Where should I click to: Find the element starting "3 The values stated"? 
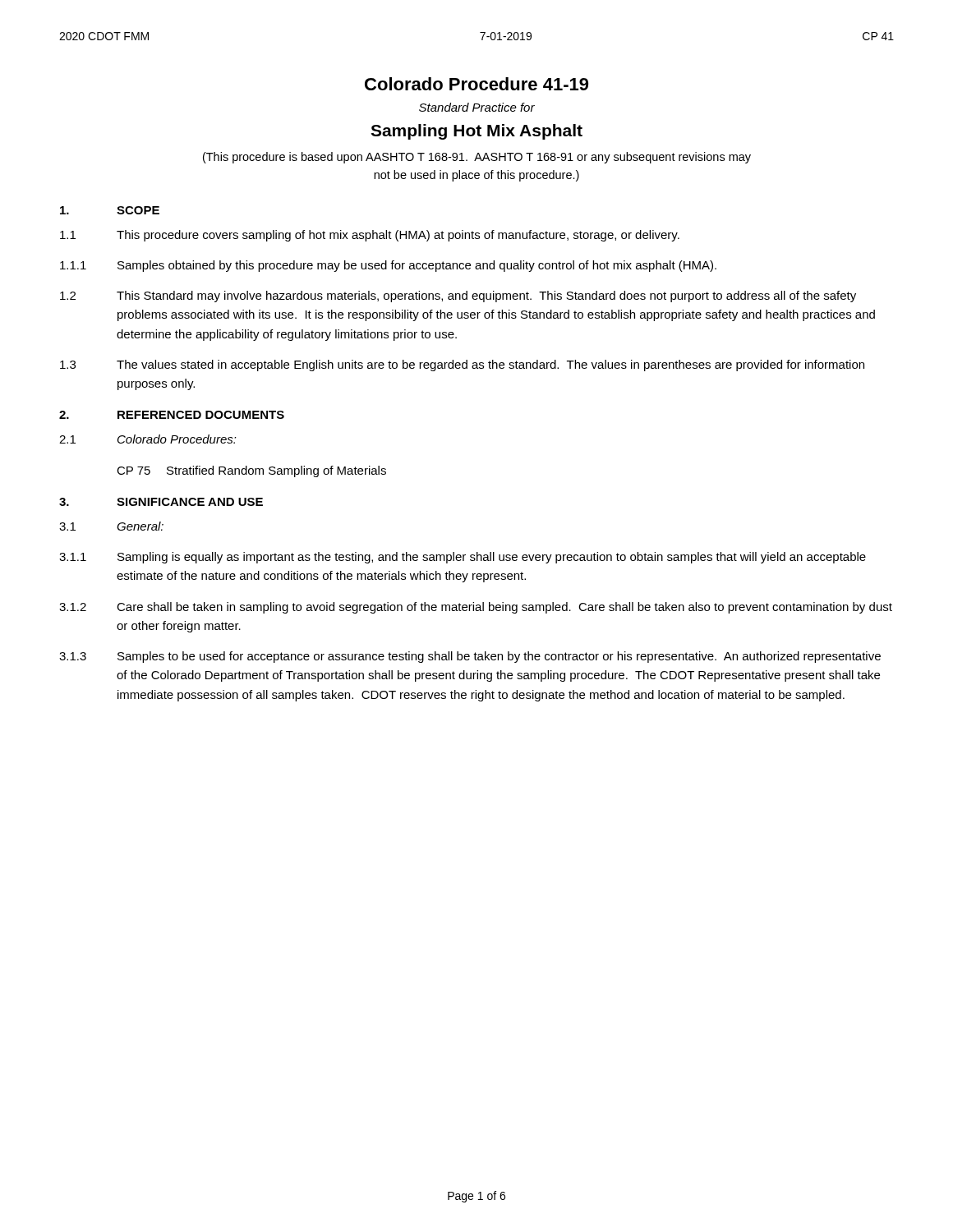476,374
